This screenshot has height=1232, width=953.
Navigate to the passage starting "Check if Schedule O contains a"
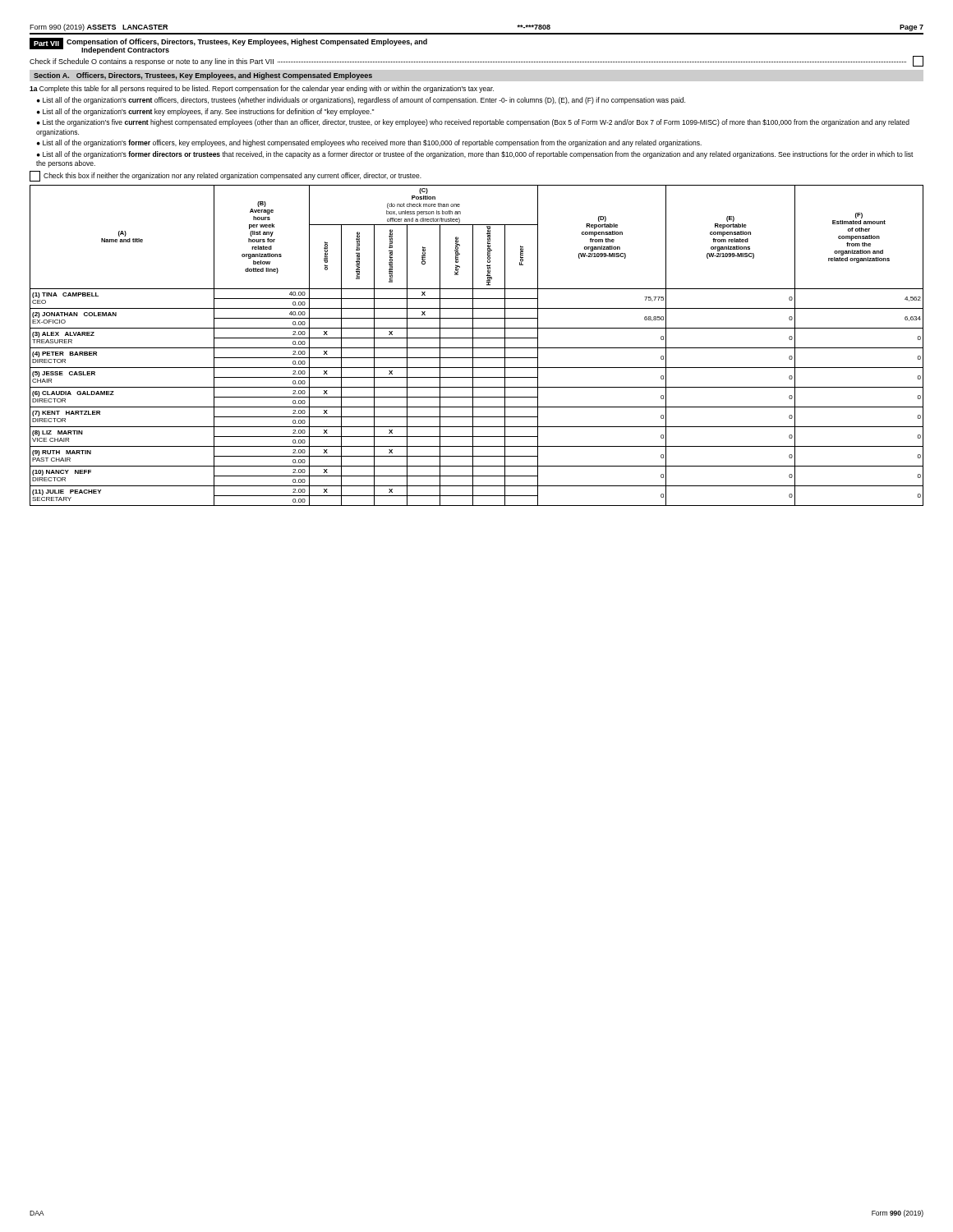click(476, 61)
